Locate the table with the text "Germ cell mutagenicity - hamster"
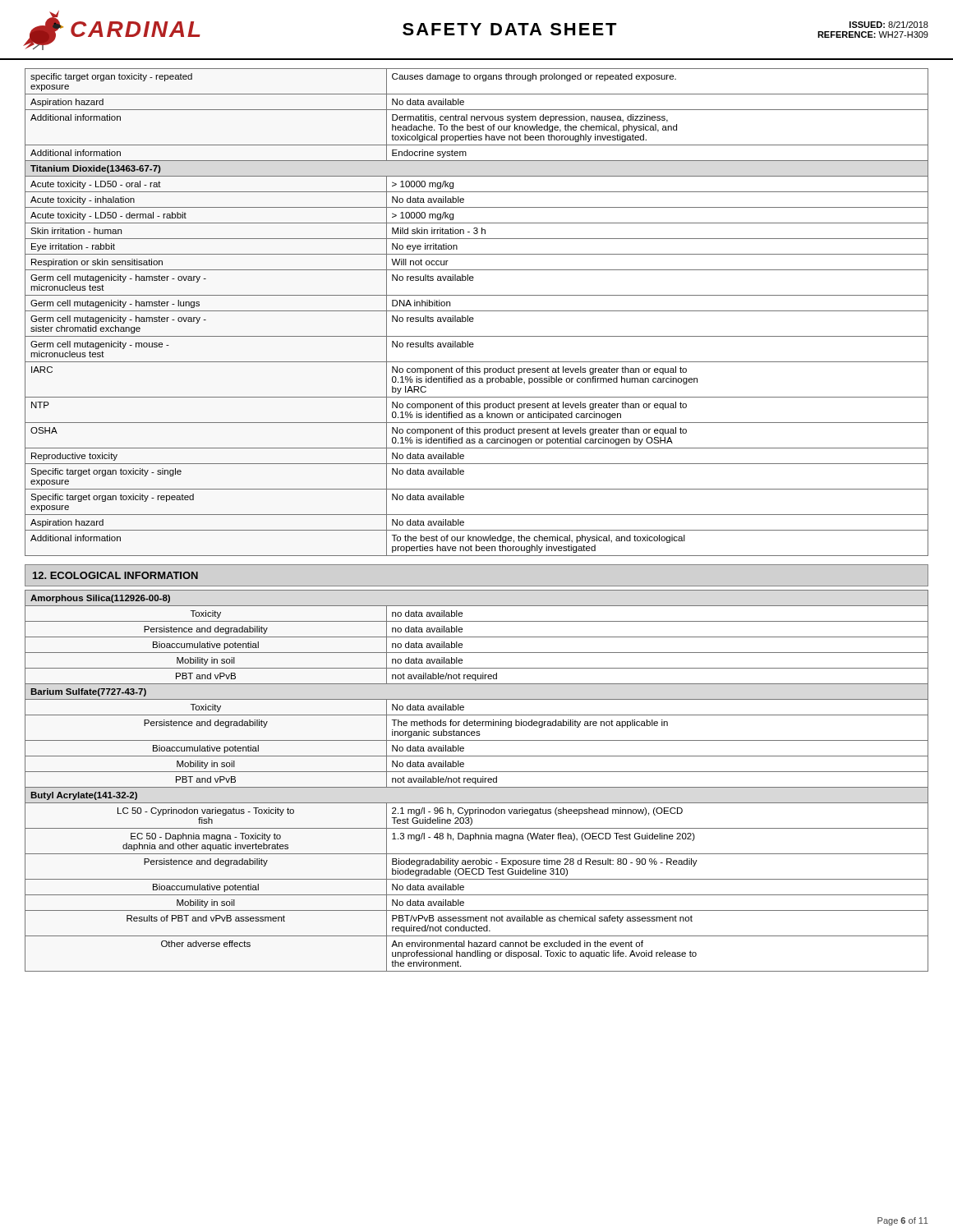 [476, 312]
